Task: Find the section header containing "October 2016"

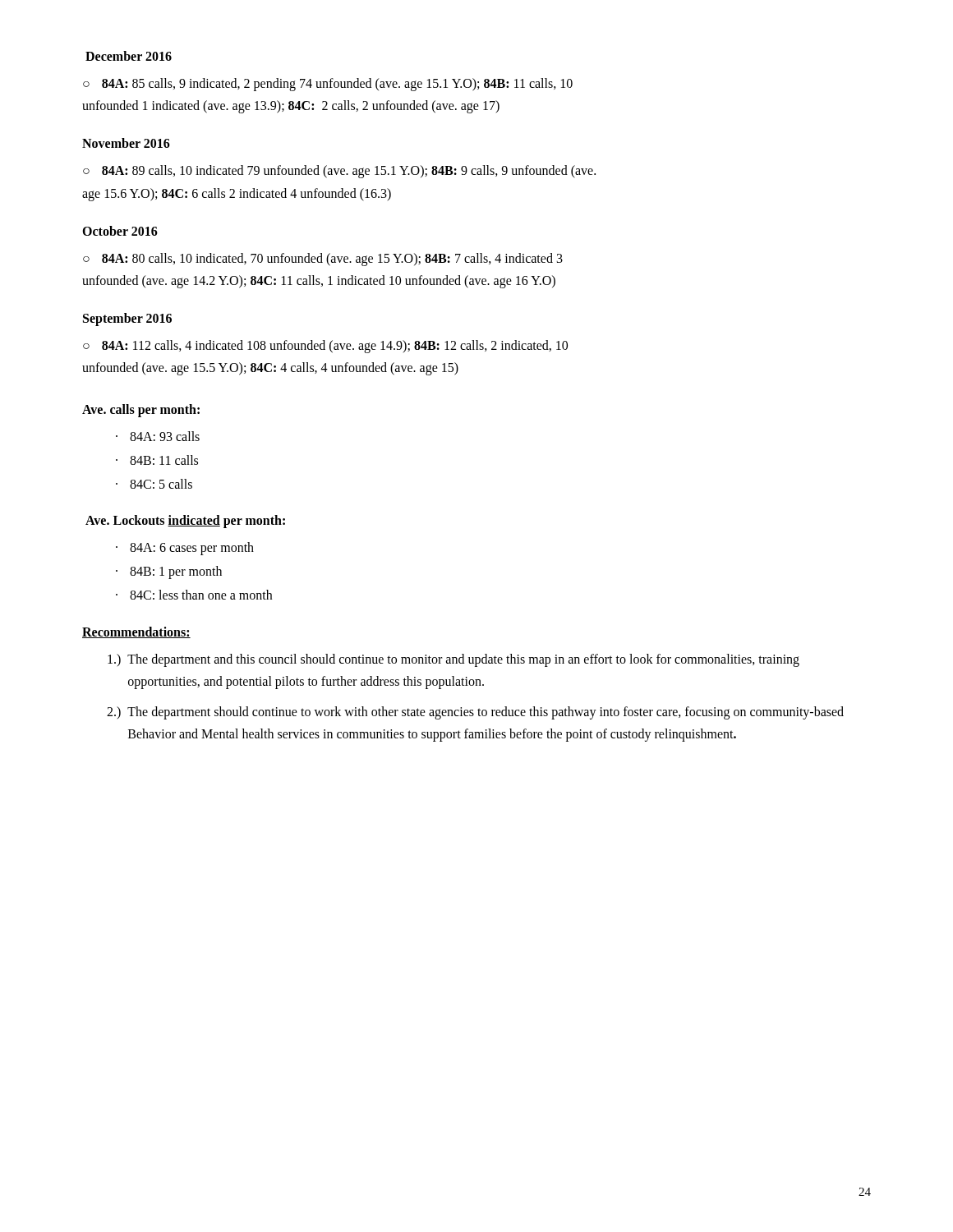Action: 120,231
